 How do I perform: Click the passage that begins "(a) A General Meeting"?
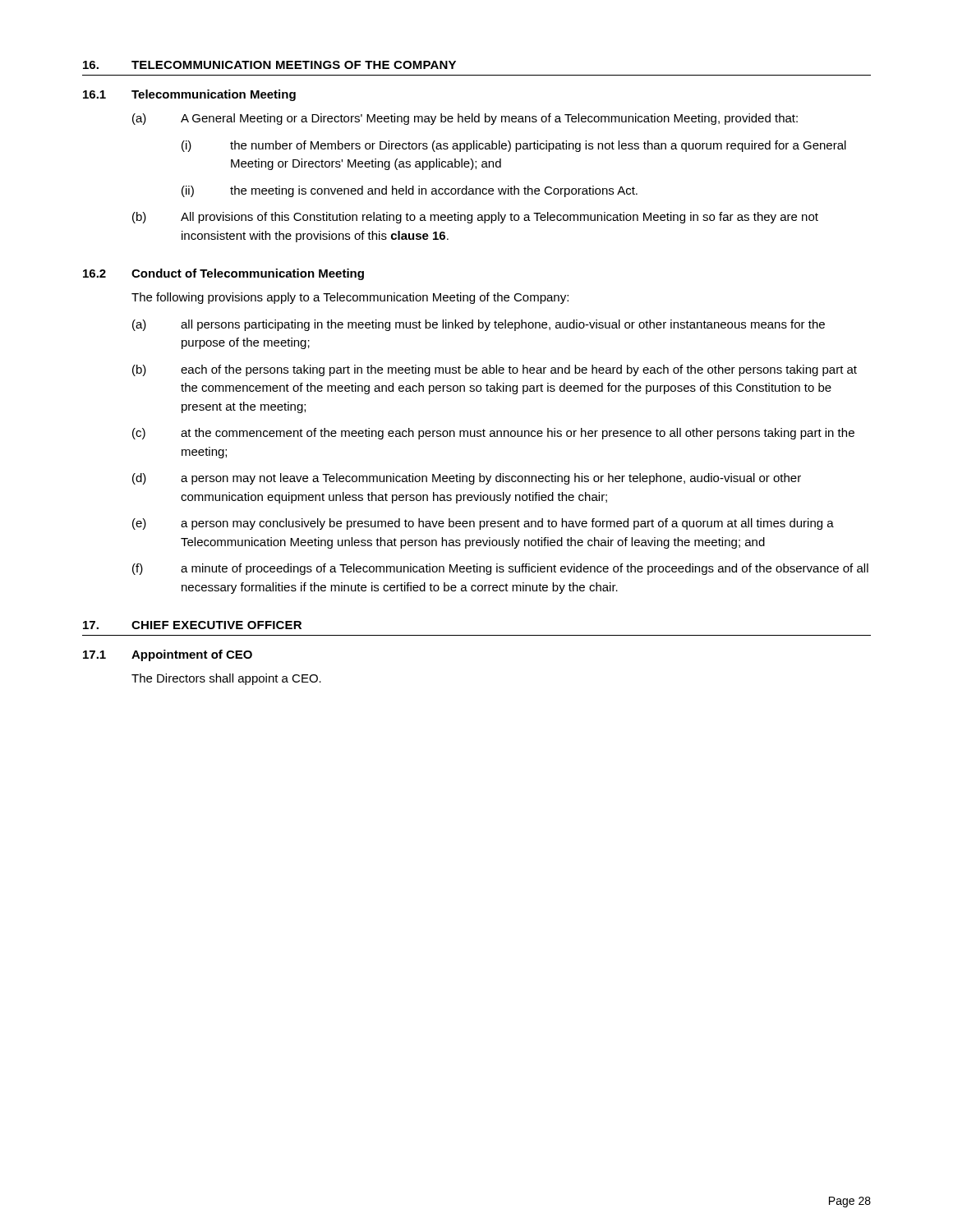[501, 119]
